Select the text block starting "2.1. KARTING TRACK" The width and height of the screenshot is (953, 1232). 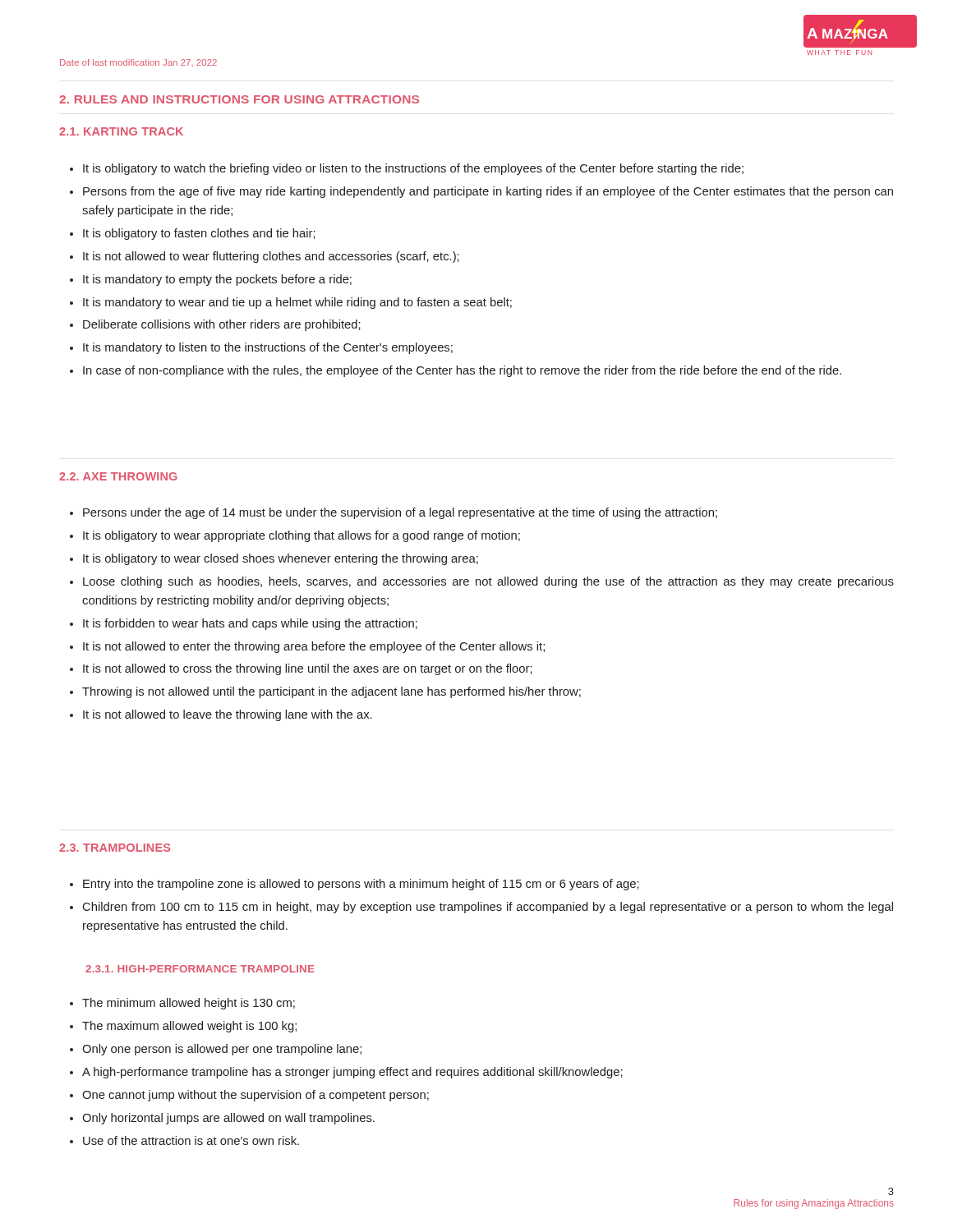tap(121, 131)
